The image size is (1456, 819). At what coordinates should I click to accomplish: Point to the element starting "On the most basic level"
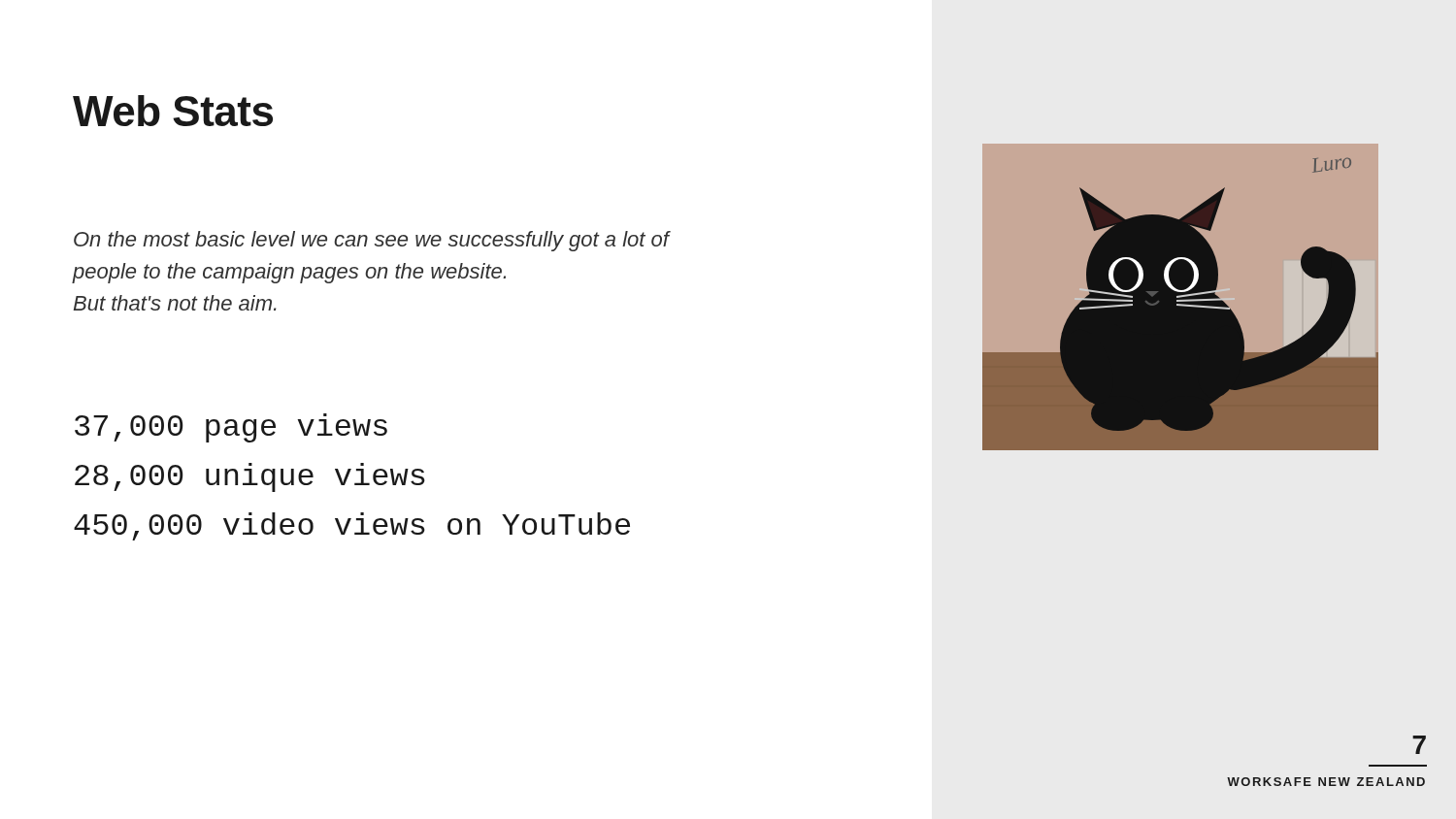click(x=476, y=271)
